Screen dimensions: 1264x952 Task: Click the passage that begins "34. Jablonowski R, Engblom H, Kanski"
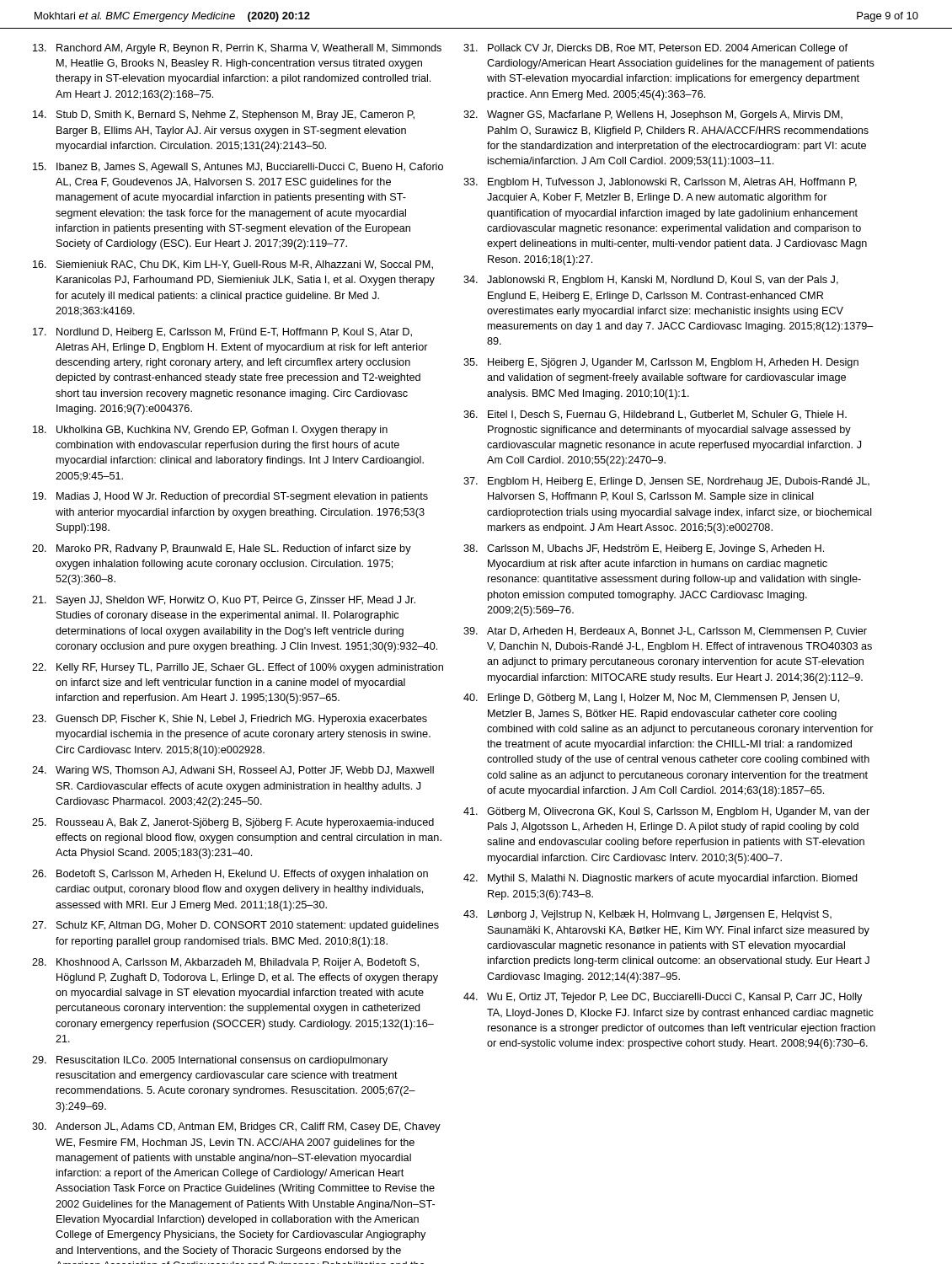[x=670, y=311]
